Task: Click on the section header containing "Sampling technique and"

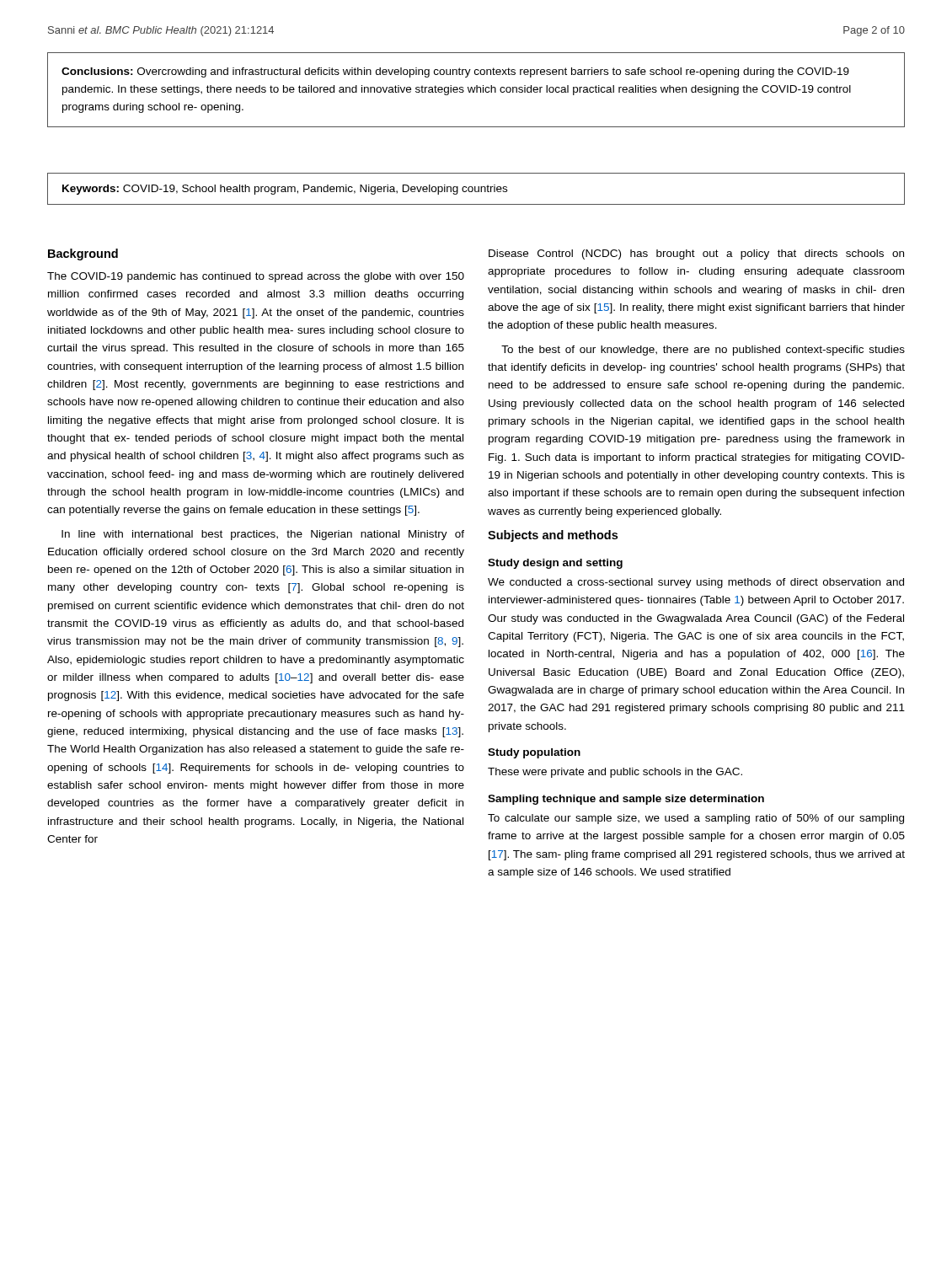Action: pos(626,798)
